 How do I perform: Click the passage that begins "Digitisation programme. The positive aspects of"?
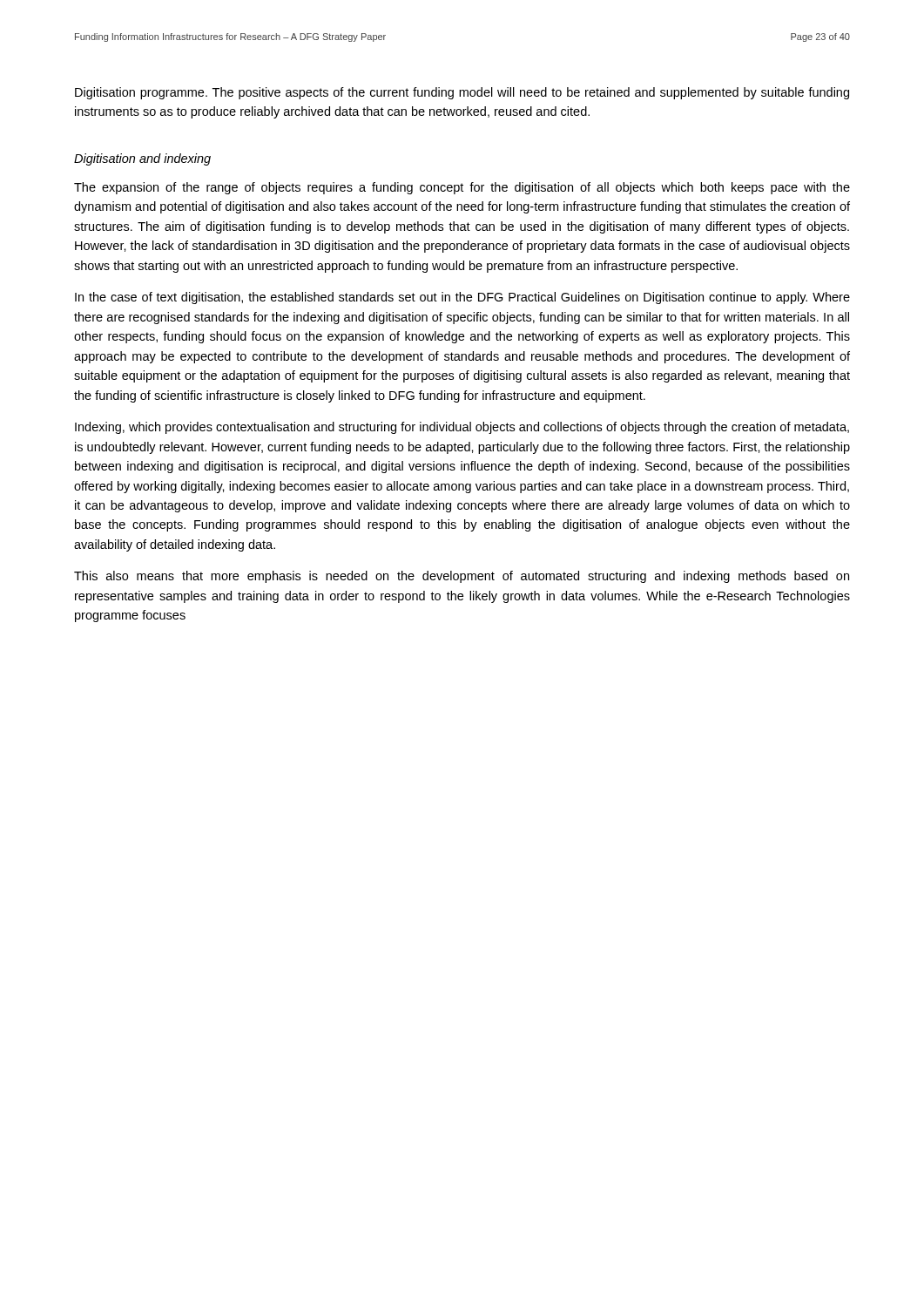click(462, 102)
